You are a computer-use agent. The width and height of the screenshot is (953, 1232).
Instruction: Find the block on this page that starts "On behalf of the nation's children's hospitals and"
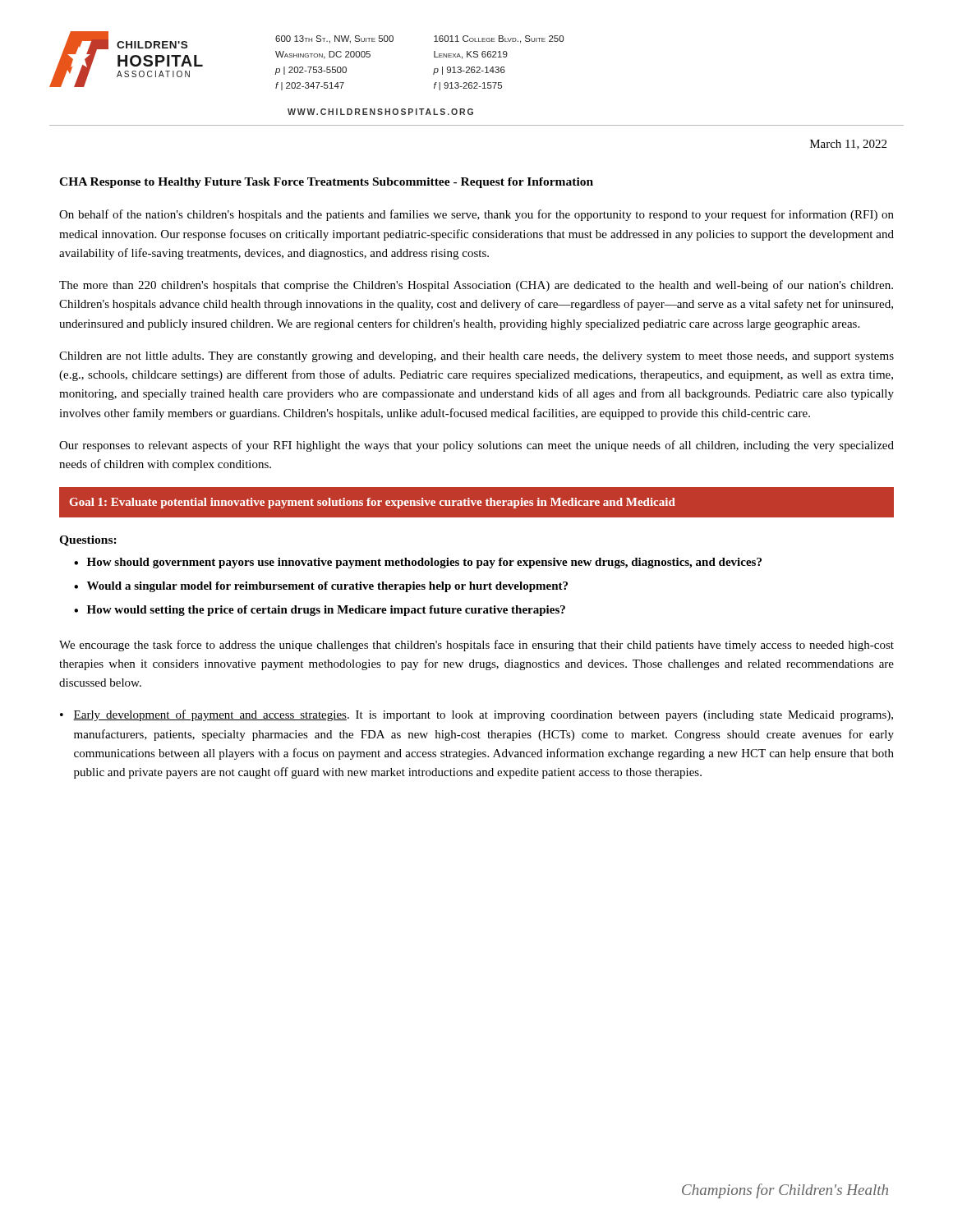click(x=476, y=234)
